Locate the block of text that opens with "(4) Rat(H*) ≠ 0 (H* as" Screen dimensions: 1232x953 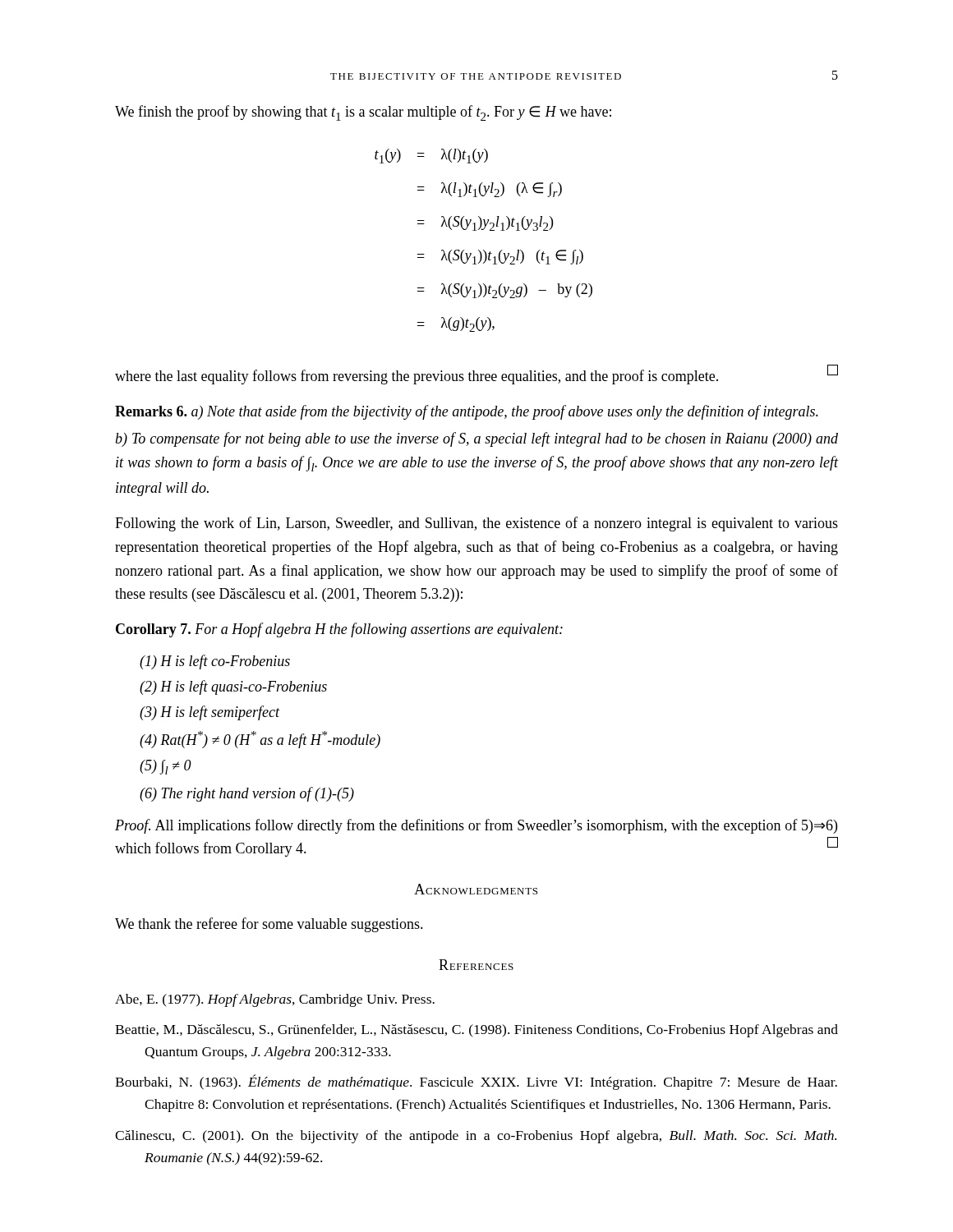pyautogui.click(x=260, y=739)
